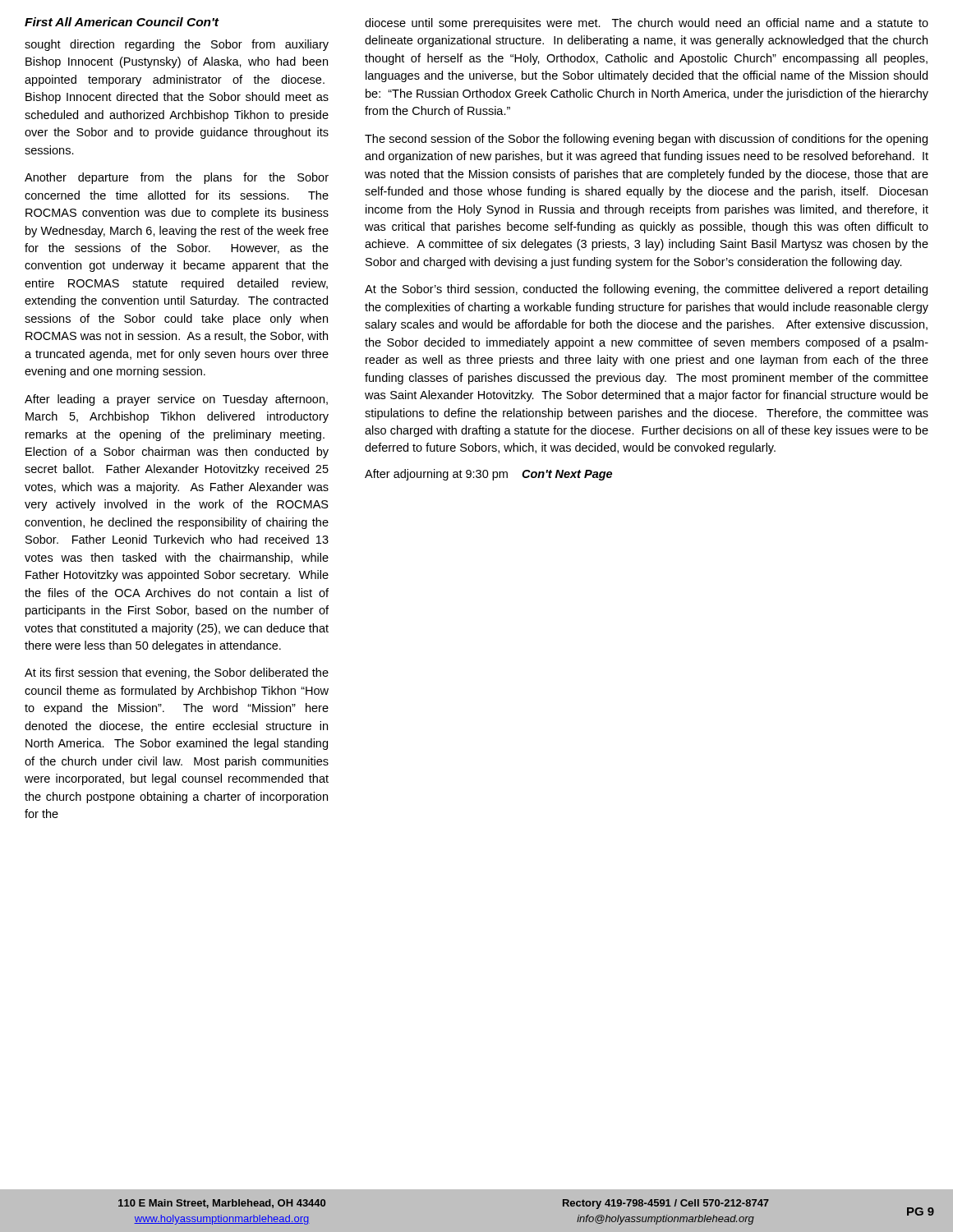Point to the text starting "diocese until some prerequisites were met. The"
Screen dimensions: 1232x953
(x=647, y=67)
